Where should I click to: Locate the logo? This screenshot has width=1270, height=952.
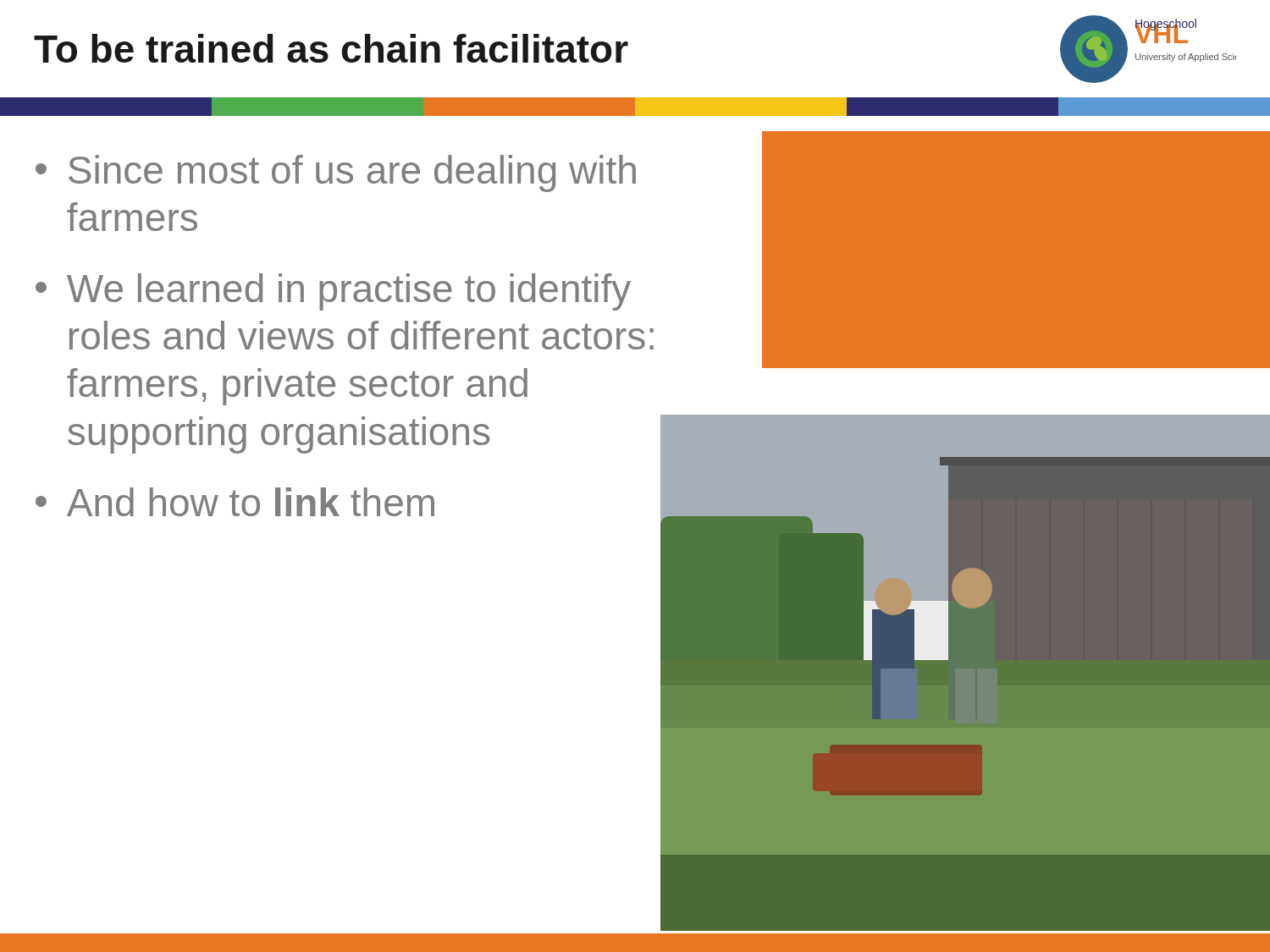[x=1147, y=49]
